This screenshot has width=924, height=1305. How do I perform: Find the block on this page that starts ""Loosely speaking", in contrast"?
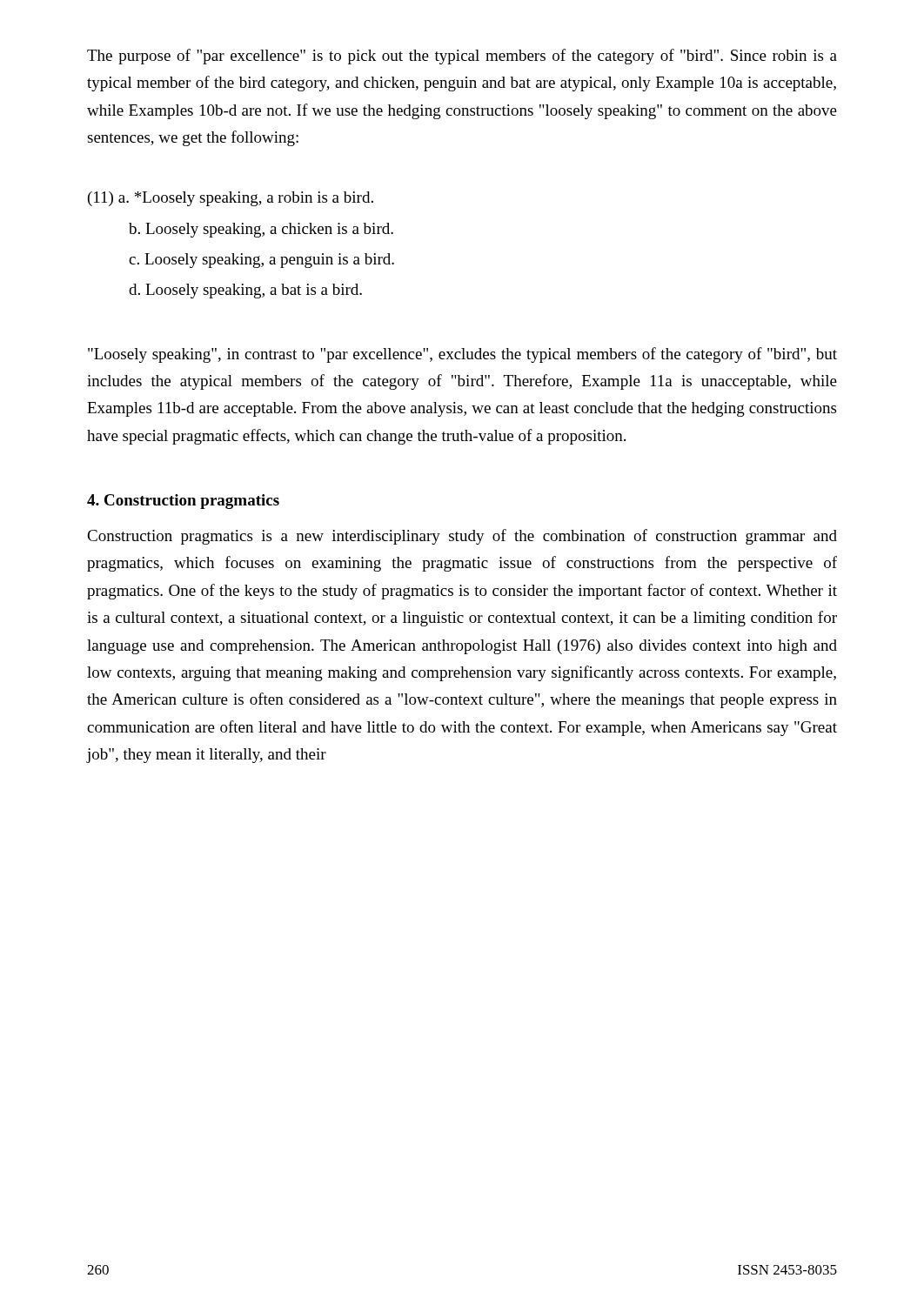click(x=462, y=394)
